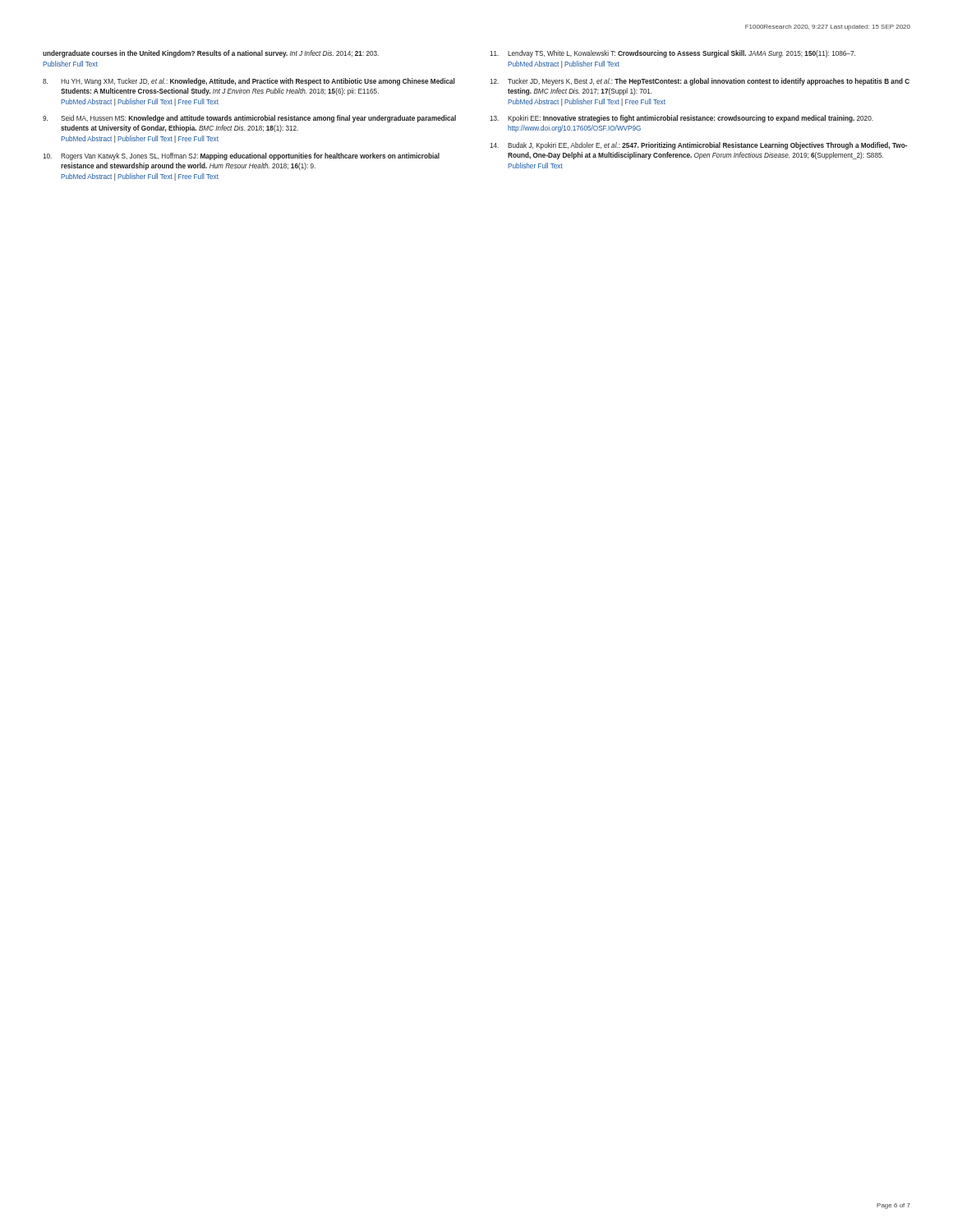Image resolution: width=953 pixels, height=1232 pixels.
Task: Click the passage that begins "10. Rogers Van Katwyk S, Jones SL,"
Action: [253, 167]
